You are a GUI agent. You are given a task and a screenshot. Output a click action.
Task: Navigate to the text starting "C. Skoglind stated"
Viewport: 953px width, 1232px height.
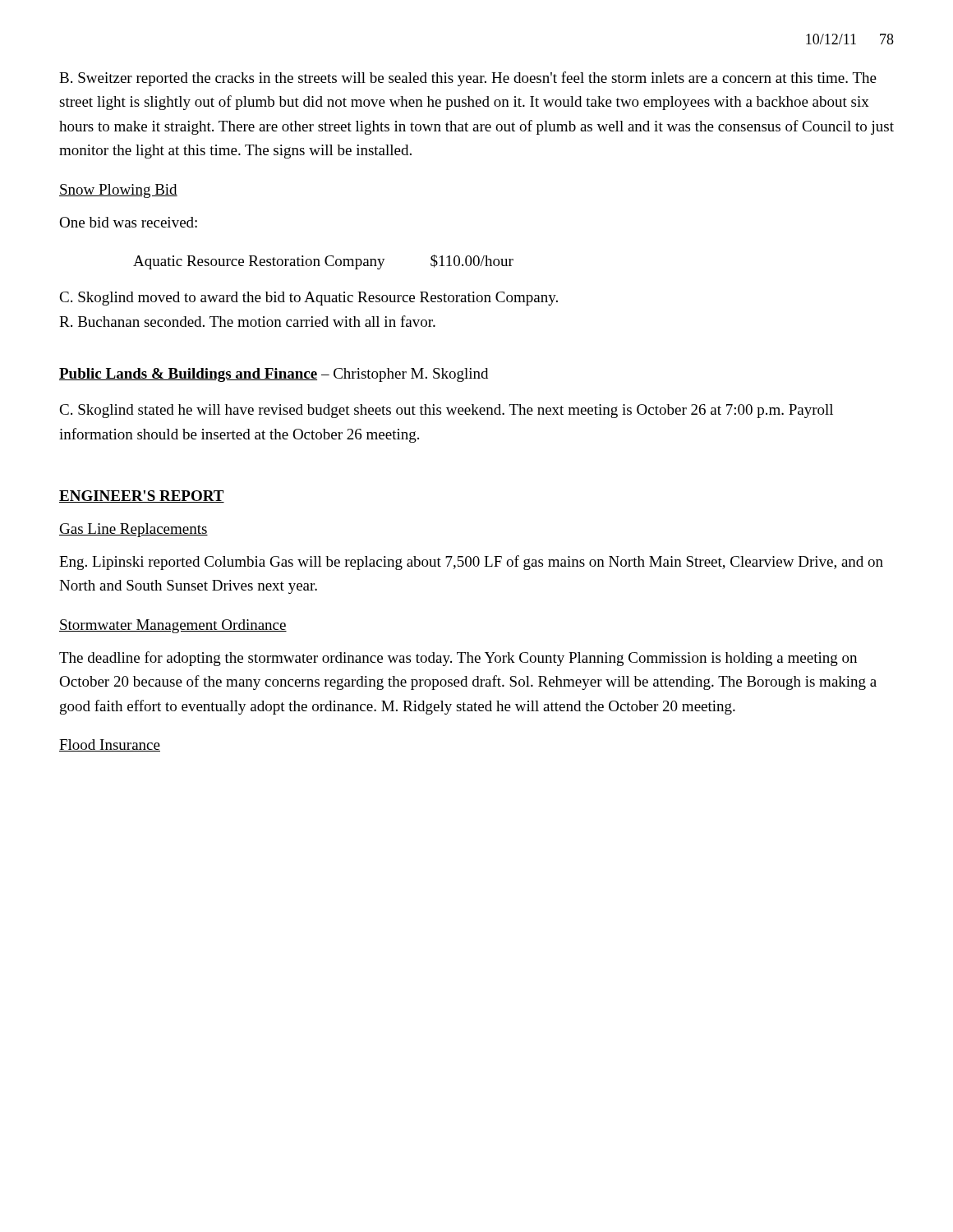(446, 422)
